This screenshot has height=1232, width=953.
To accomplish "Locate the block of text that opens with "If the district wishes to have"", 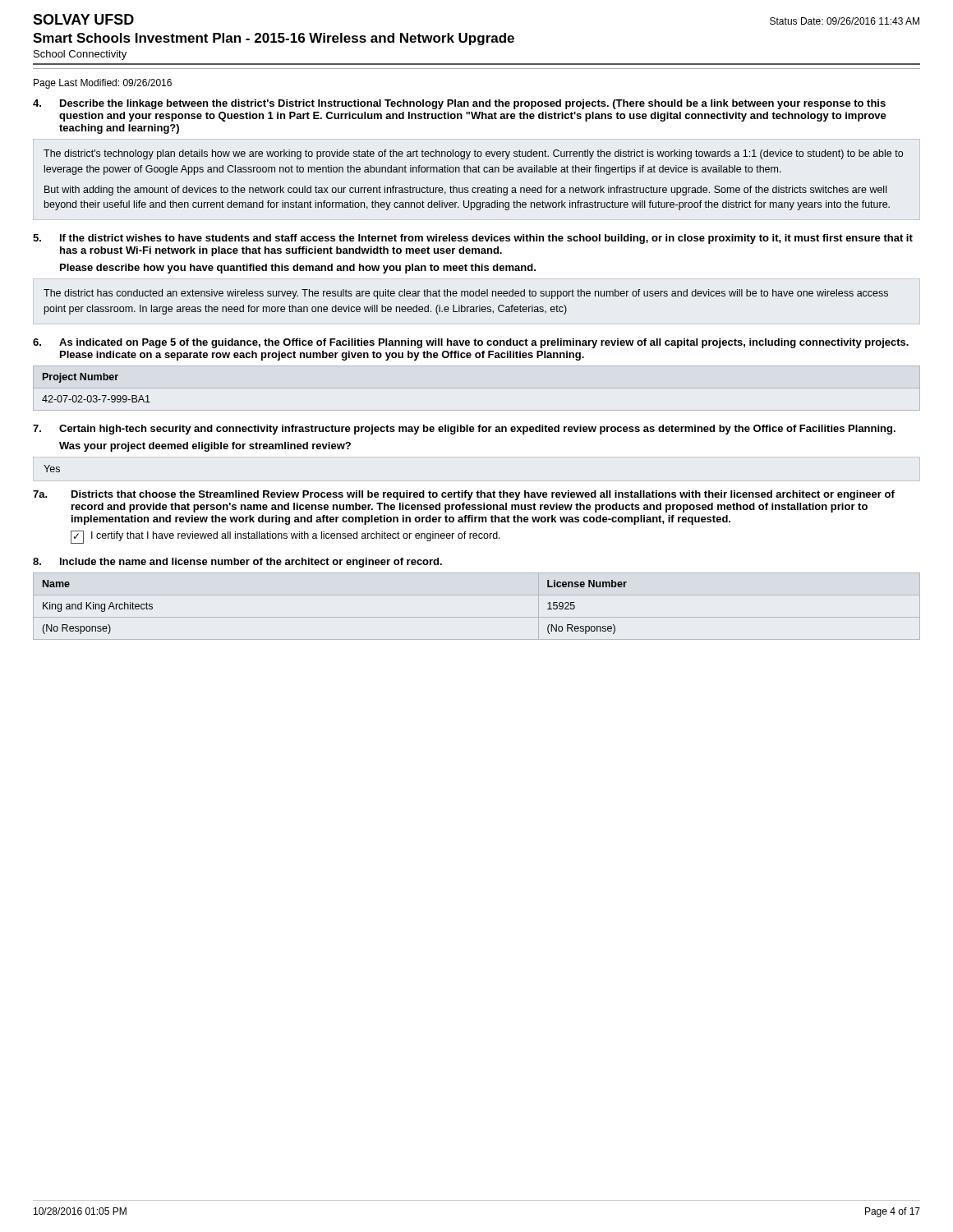I will click(486, 244).
